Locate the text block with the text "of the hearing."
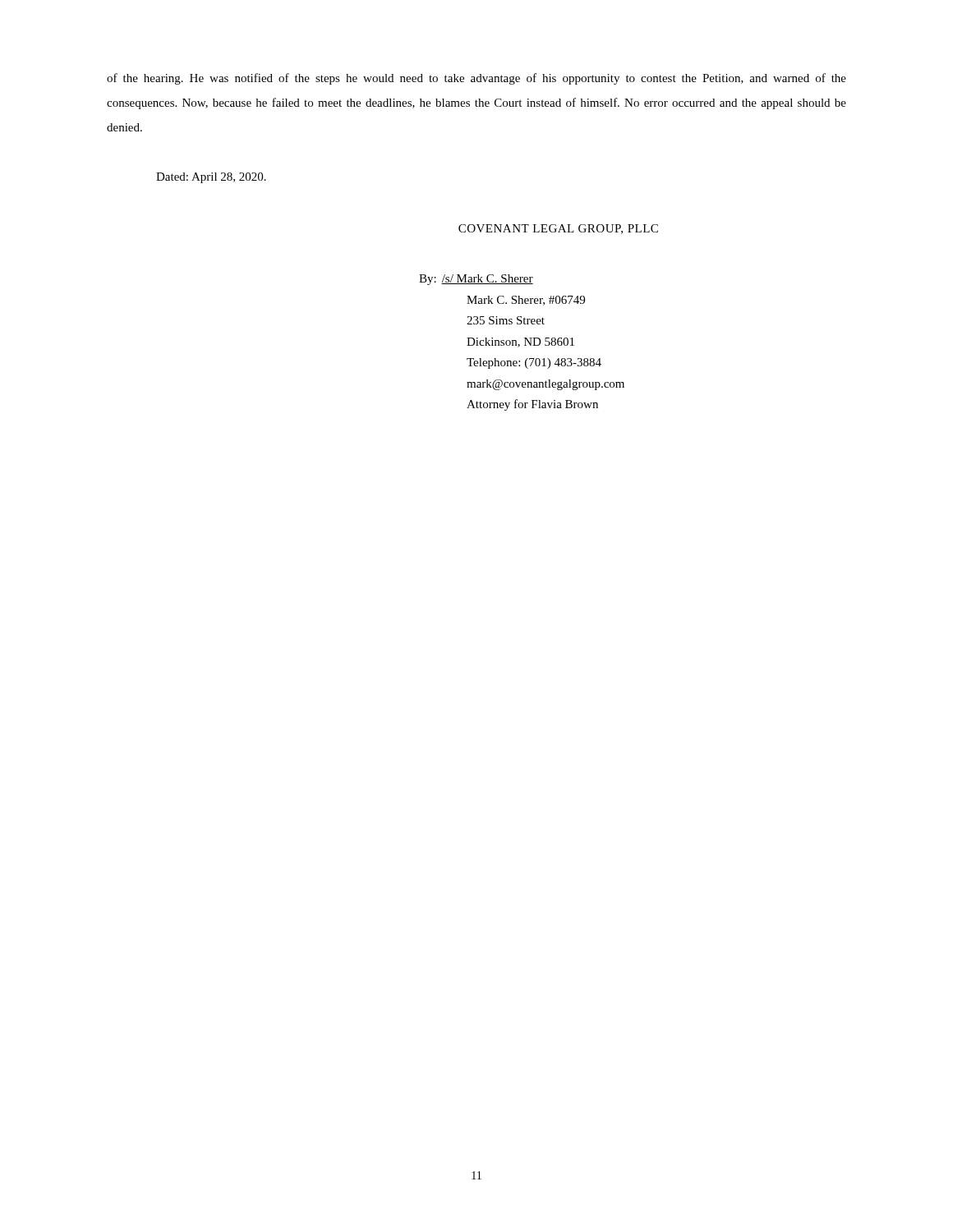This screenshot has height=1232, width=953. (476, 103)
